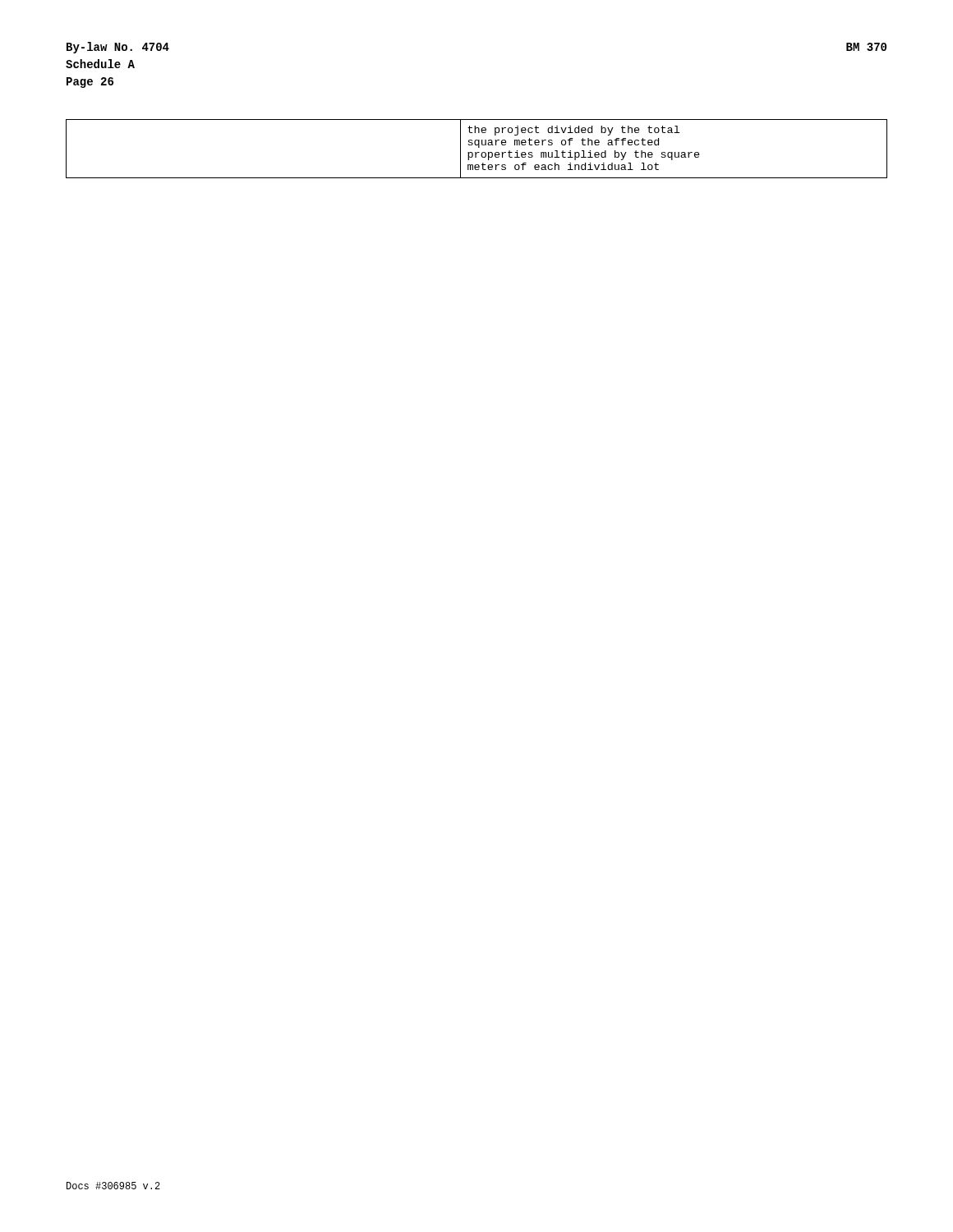Click on the table containing "the project divided"
The width and height of the screenshot is (953, 1232).
coord(476,149)
